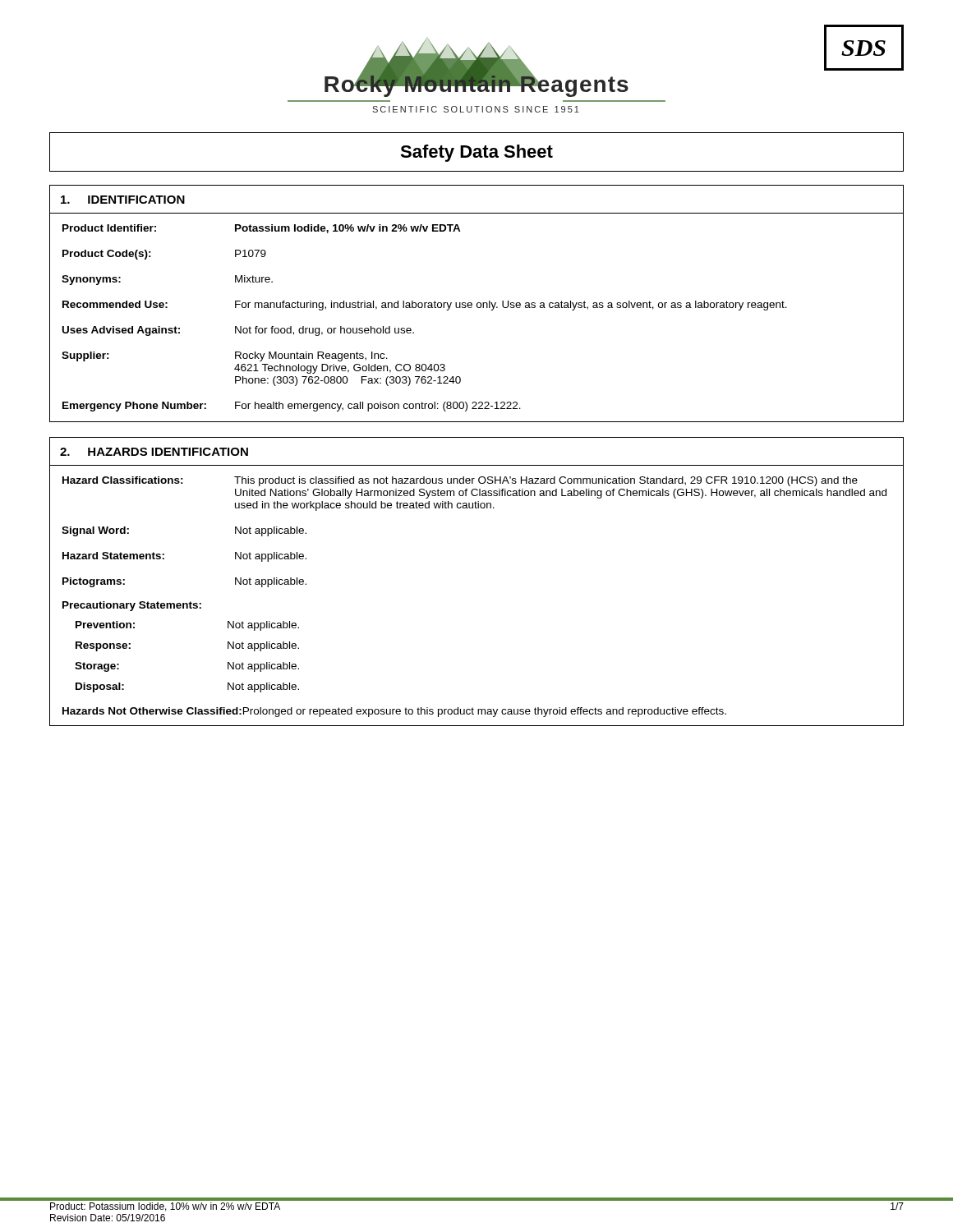The image size is (953, 1232).
Task: Click on the text that says "Synonyms: Mixture."
Action: click(84, 280)
